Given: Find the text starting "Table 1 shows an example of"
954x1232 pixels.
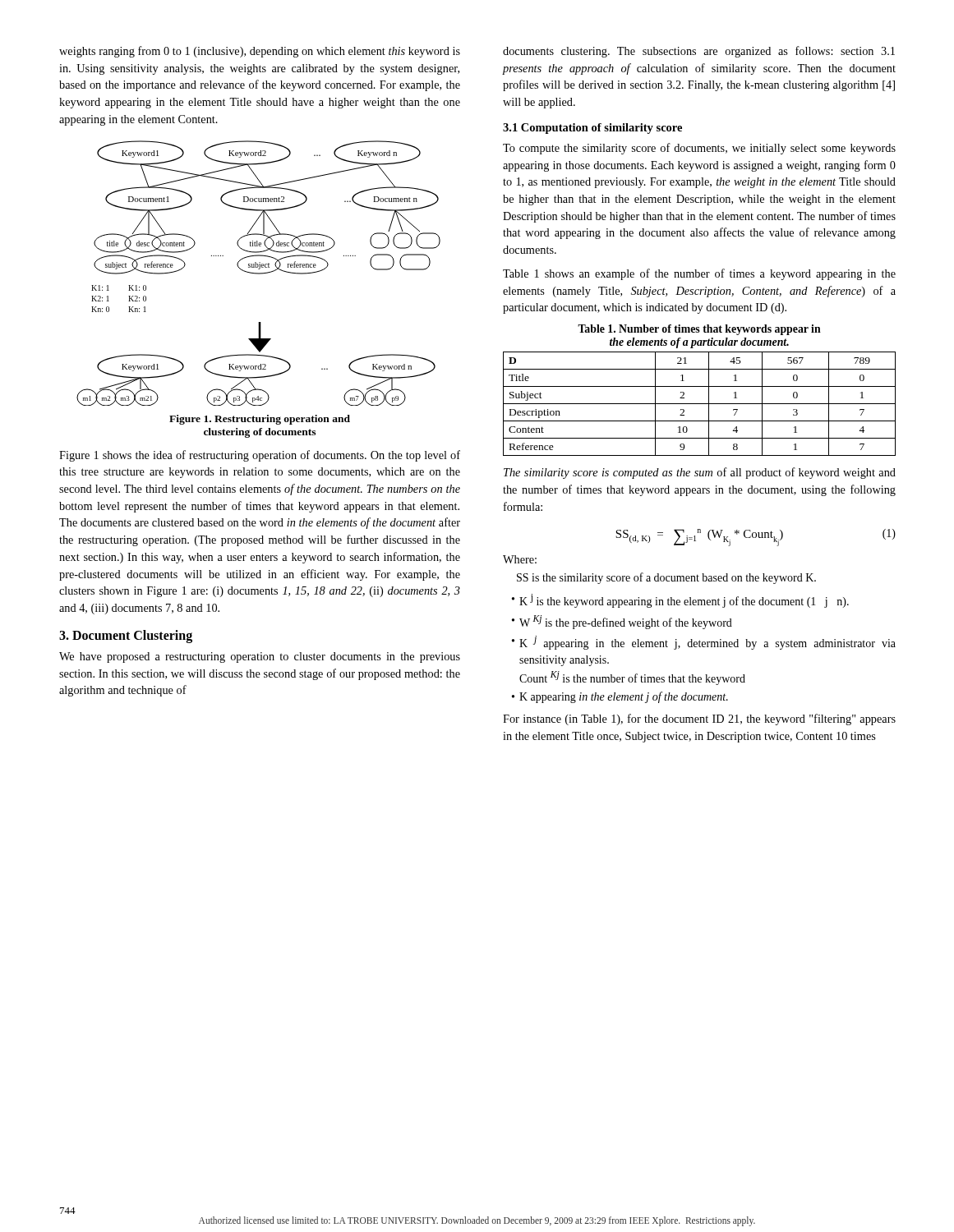Looking at the screenshot, I should tap(699, 291).
